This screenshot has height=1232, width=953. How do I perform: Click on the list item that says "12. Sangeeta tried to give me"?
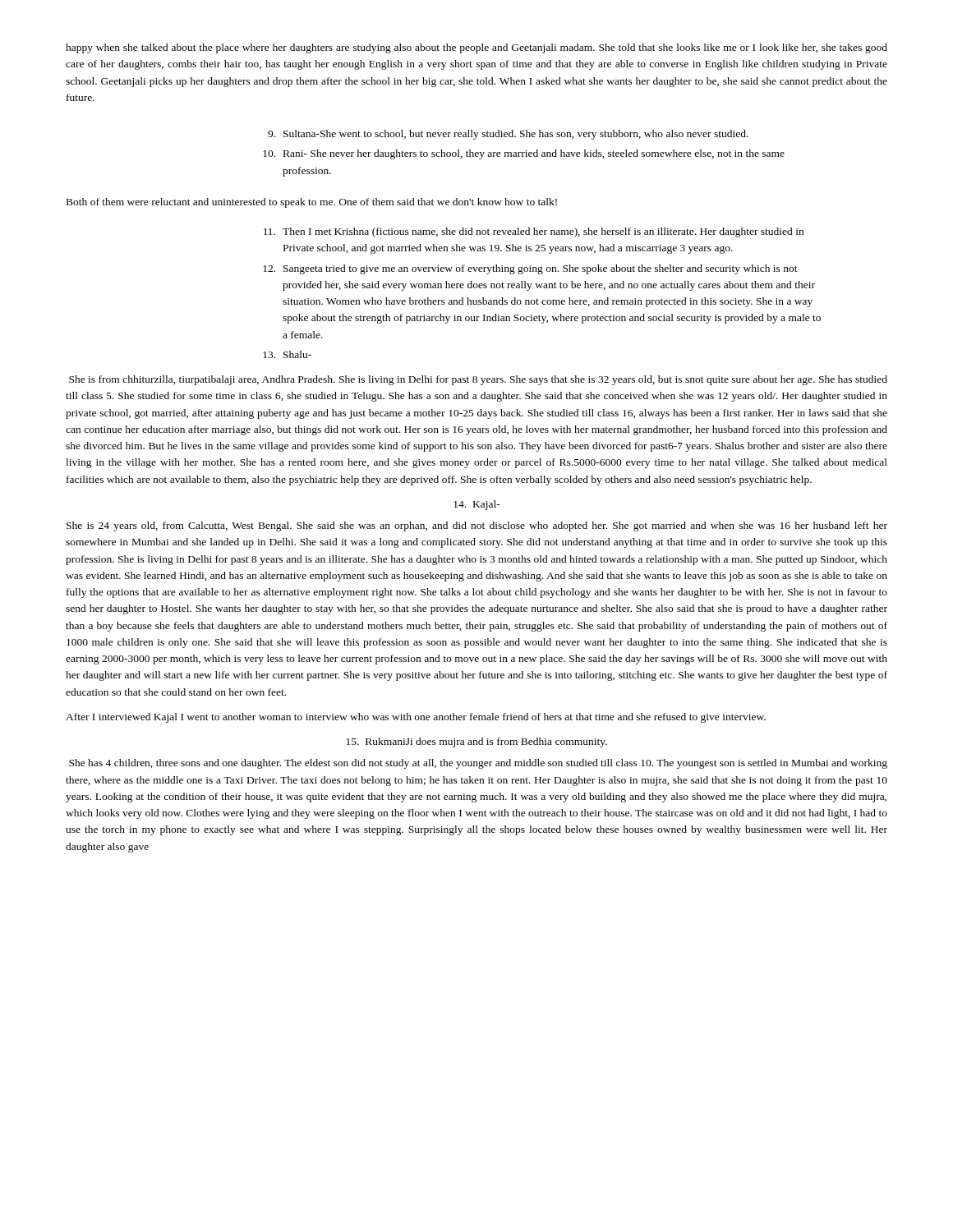(x=534, y=302)
